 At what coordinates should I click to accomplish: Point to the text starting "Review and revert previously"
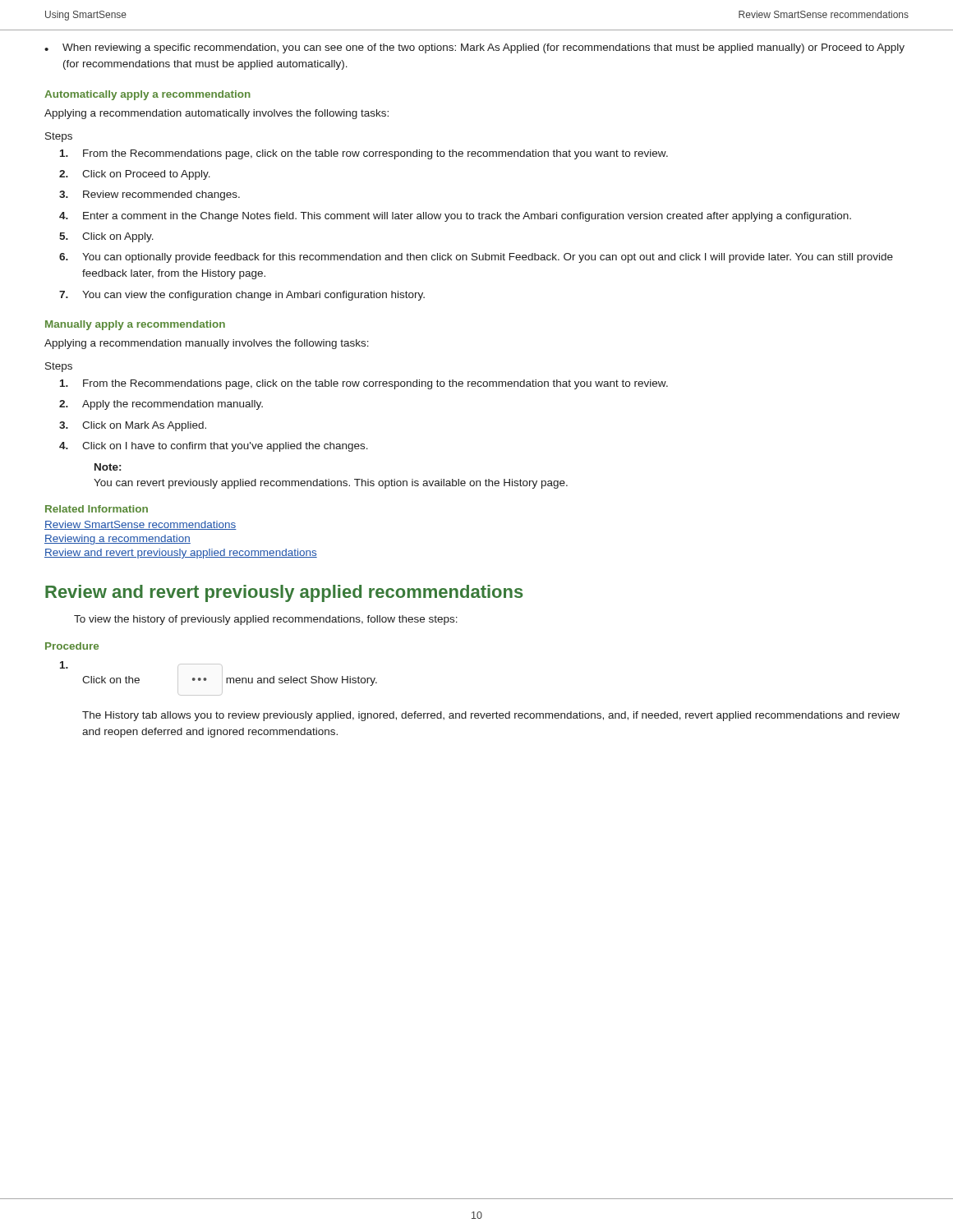284,592
